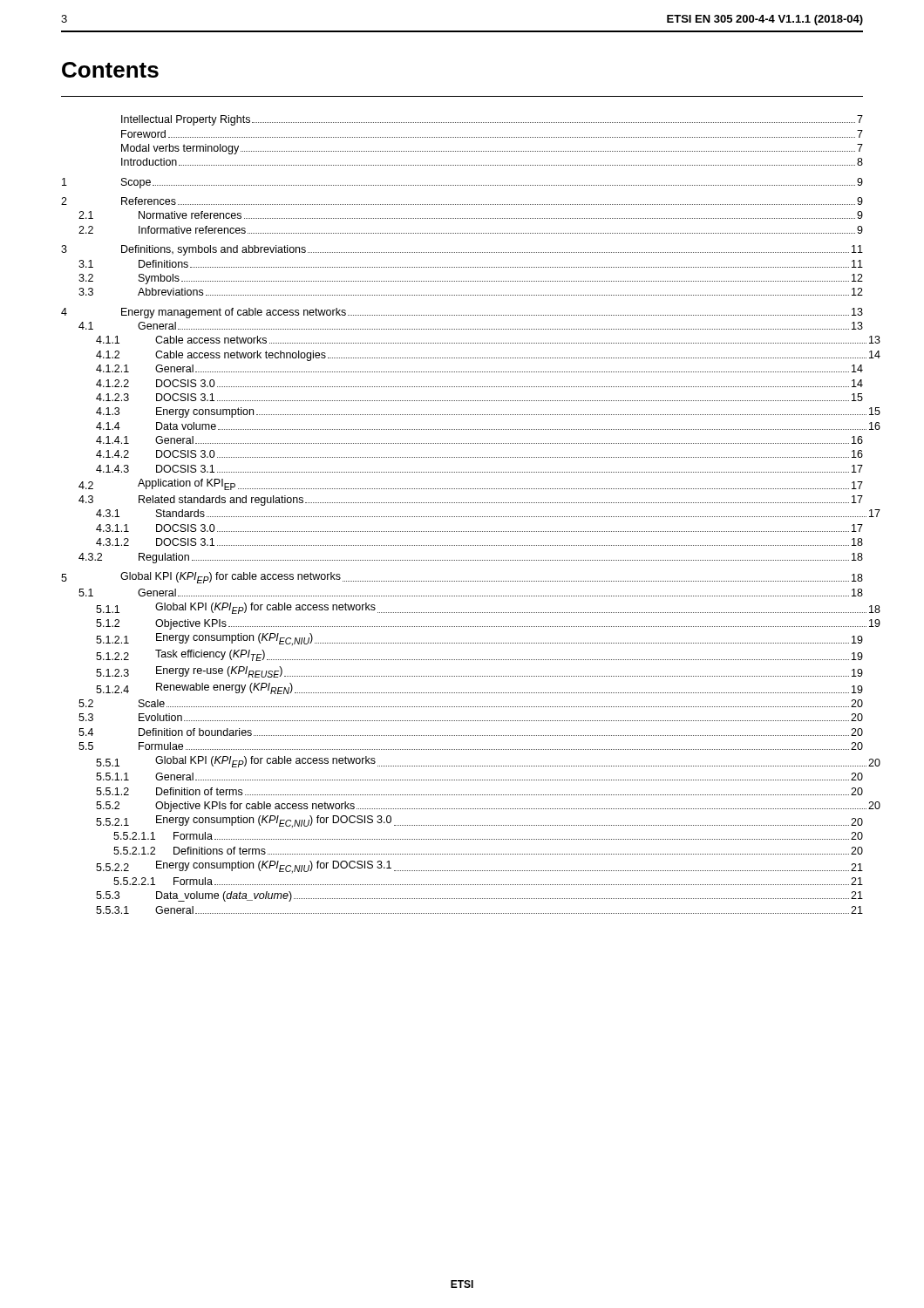Click where it says "5.5.2.1.1 Formula 20"
The height and width of the screenshot is (1308, 924).
click(462, 837)
